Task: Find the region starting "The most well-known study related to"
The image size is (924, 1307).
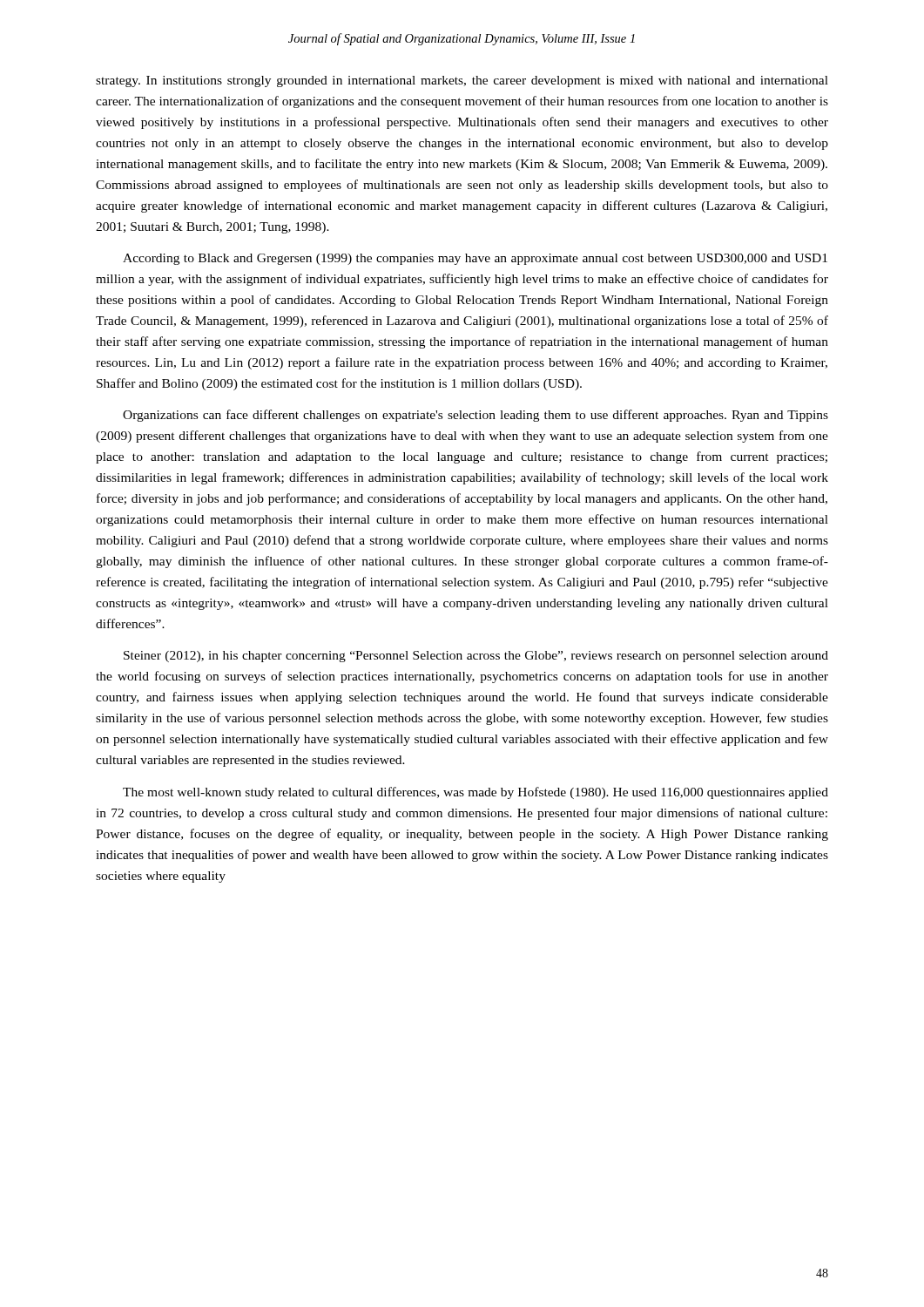Action: pos(462,833)
